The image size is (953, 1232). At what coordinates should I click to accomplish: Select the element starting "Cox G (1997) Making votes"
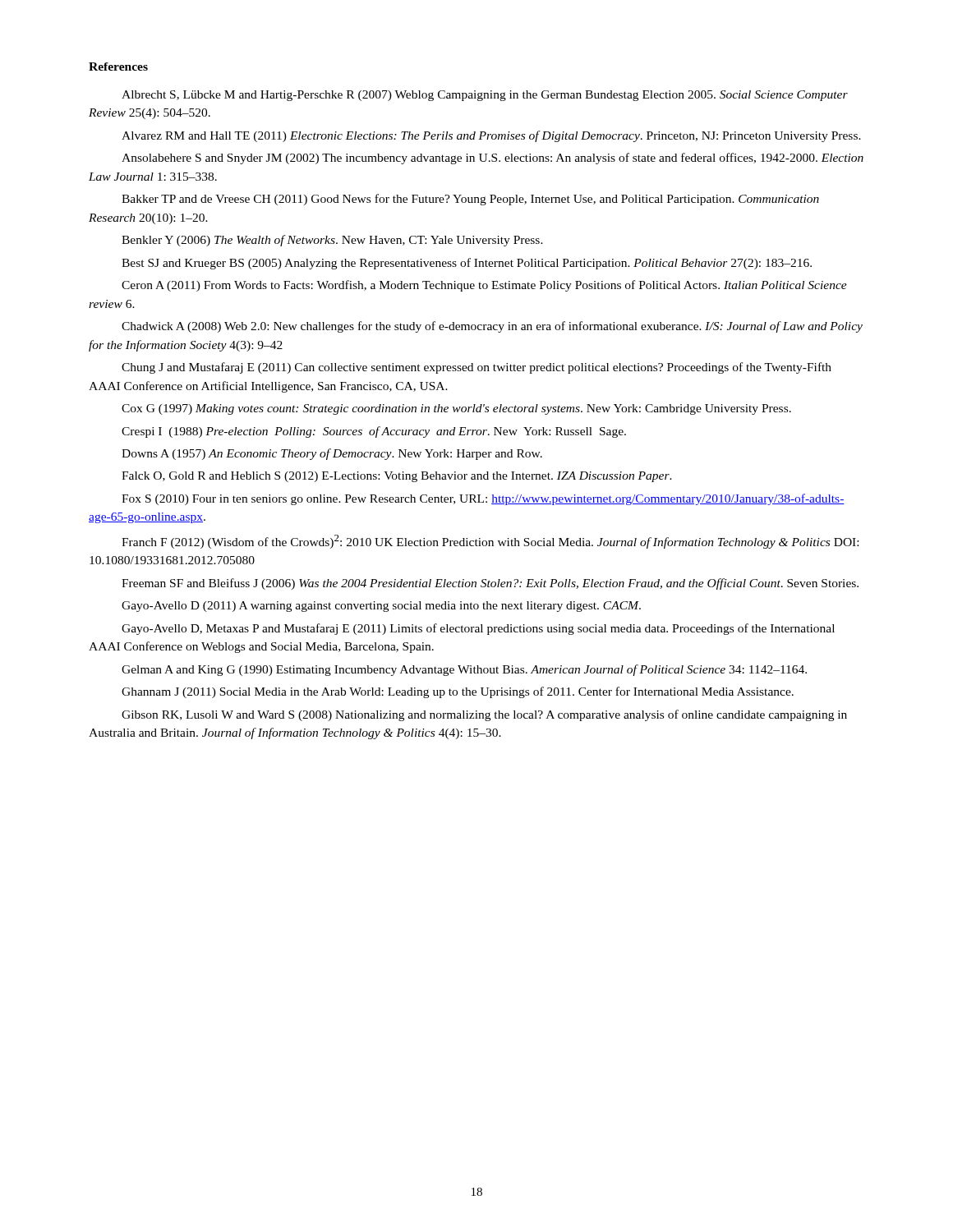coord(457,408)
